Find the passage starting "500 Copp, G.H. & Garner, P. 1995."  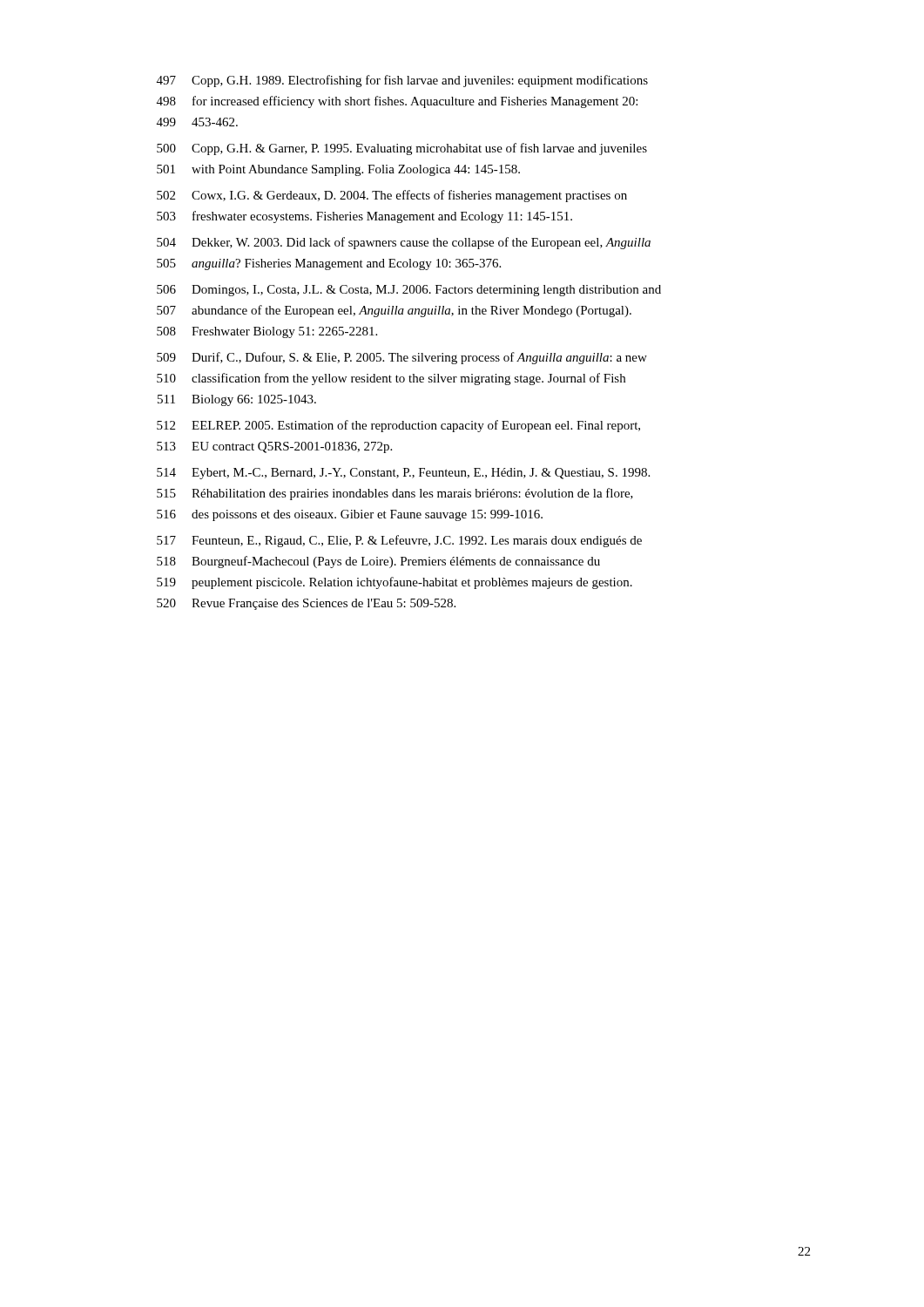pyautogui.click(x=462, y=159)
